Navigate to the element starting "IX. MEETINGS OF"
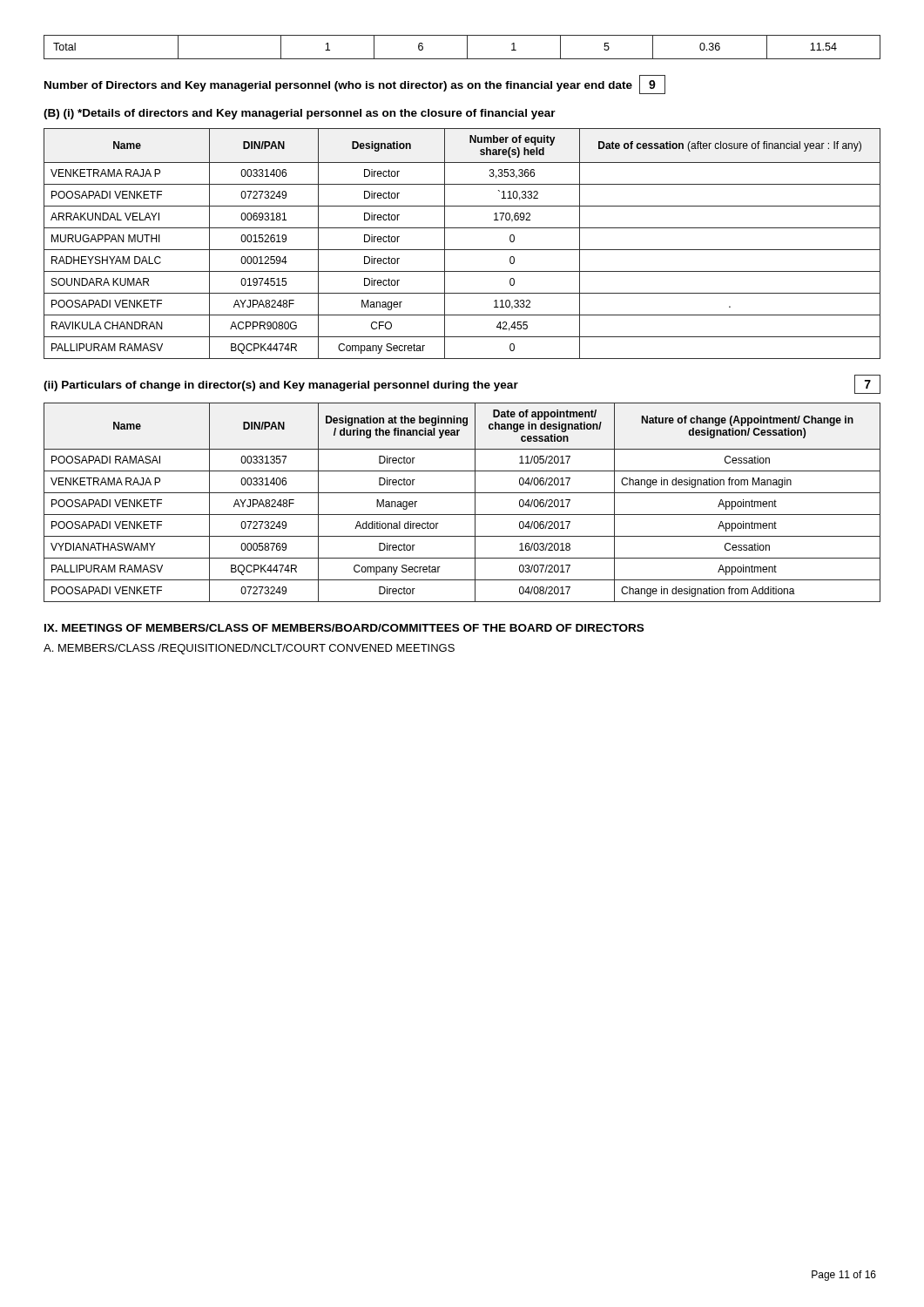Image resolution: width=924 pixels, height=1307 pixels. 344,628
